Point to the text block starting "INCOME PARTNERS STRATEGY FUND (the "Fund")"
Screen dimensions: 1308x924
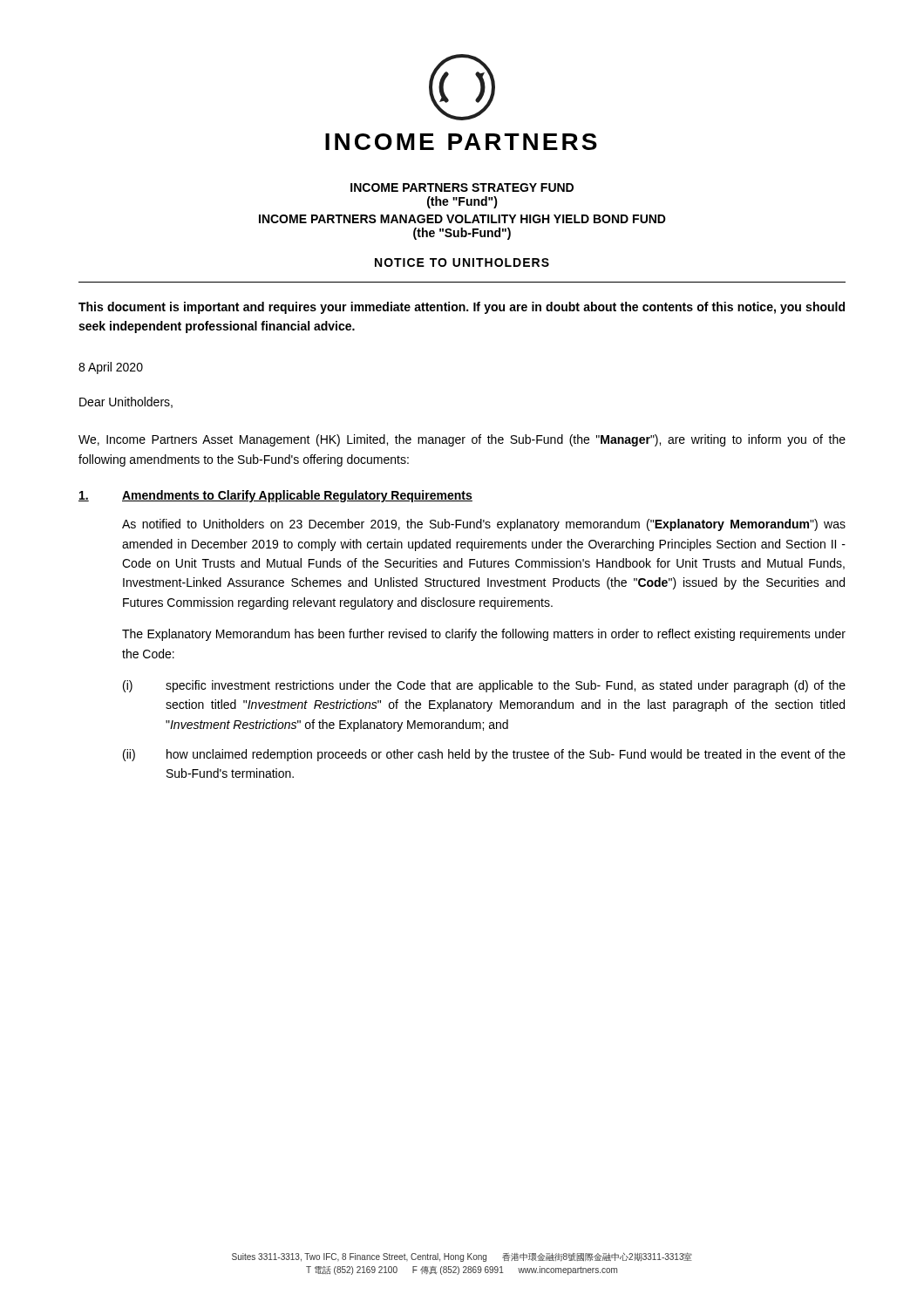point(462,194)
